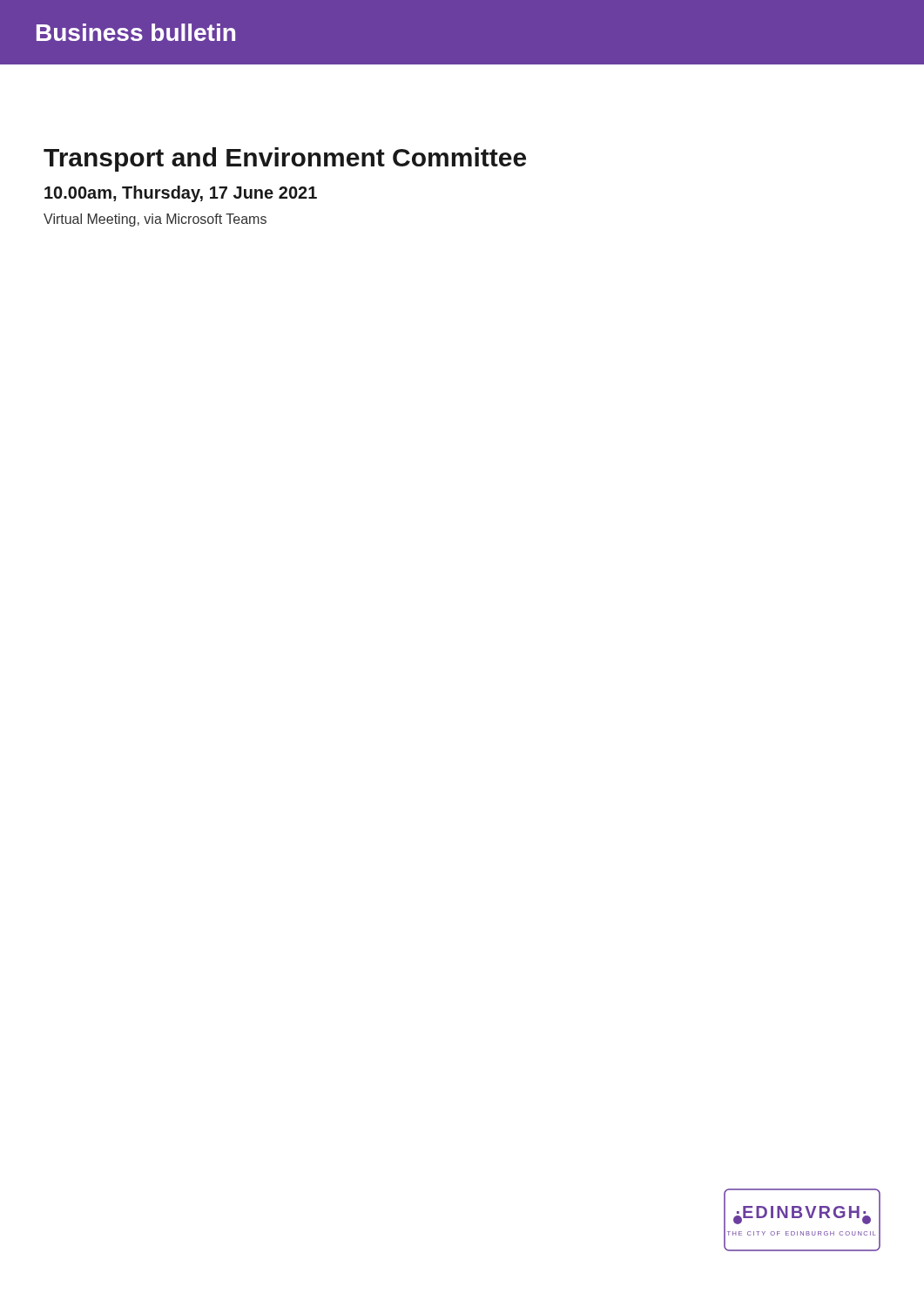Find the logo
The image size is (924, 1307).
coord(802,1222)
